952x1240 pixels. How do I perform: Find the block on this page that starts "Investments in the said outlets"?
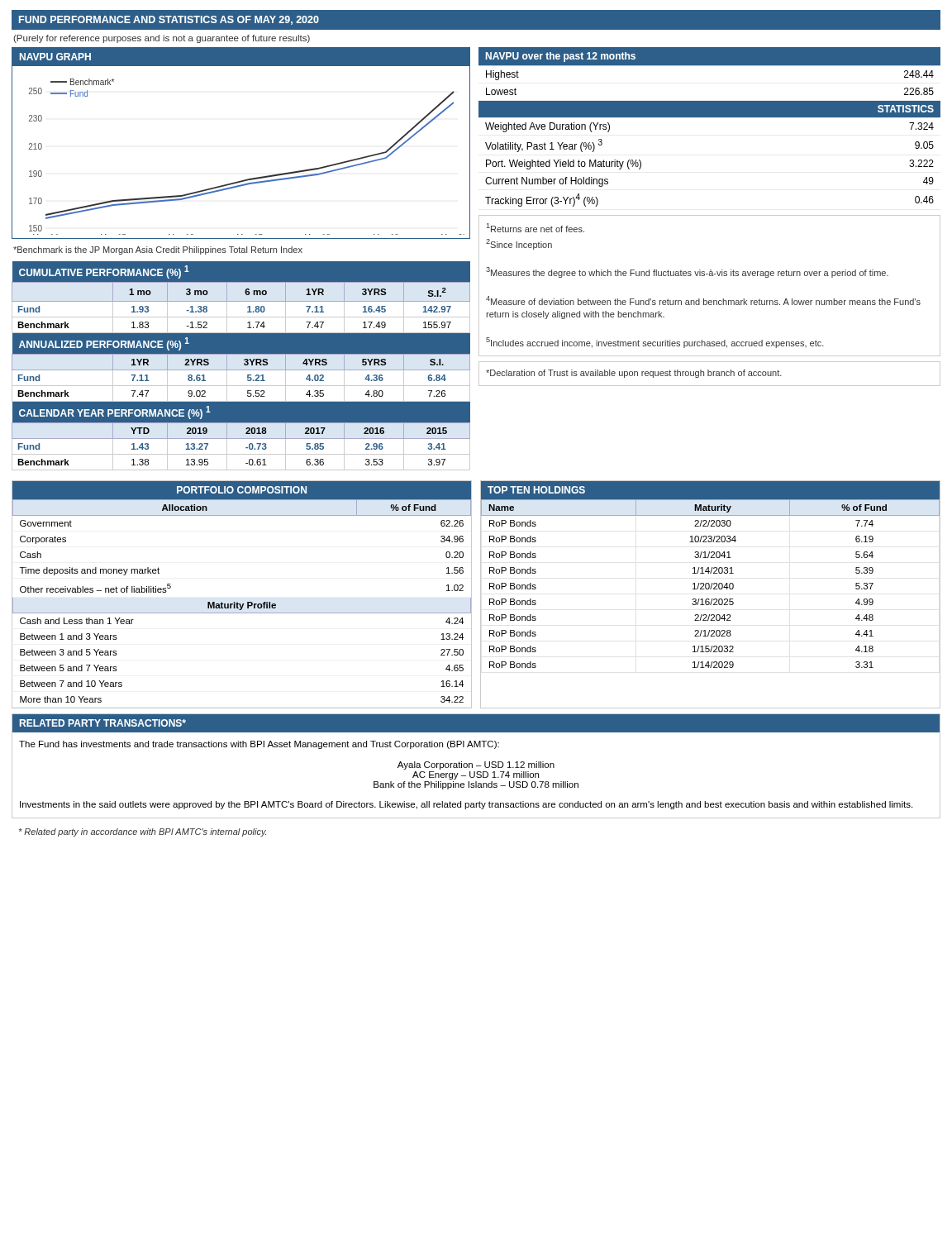[466, 805]
